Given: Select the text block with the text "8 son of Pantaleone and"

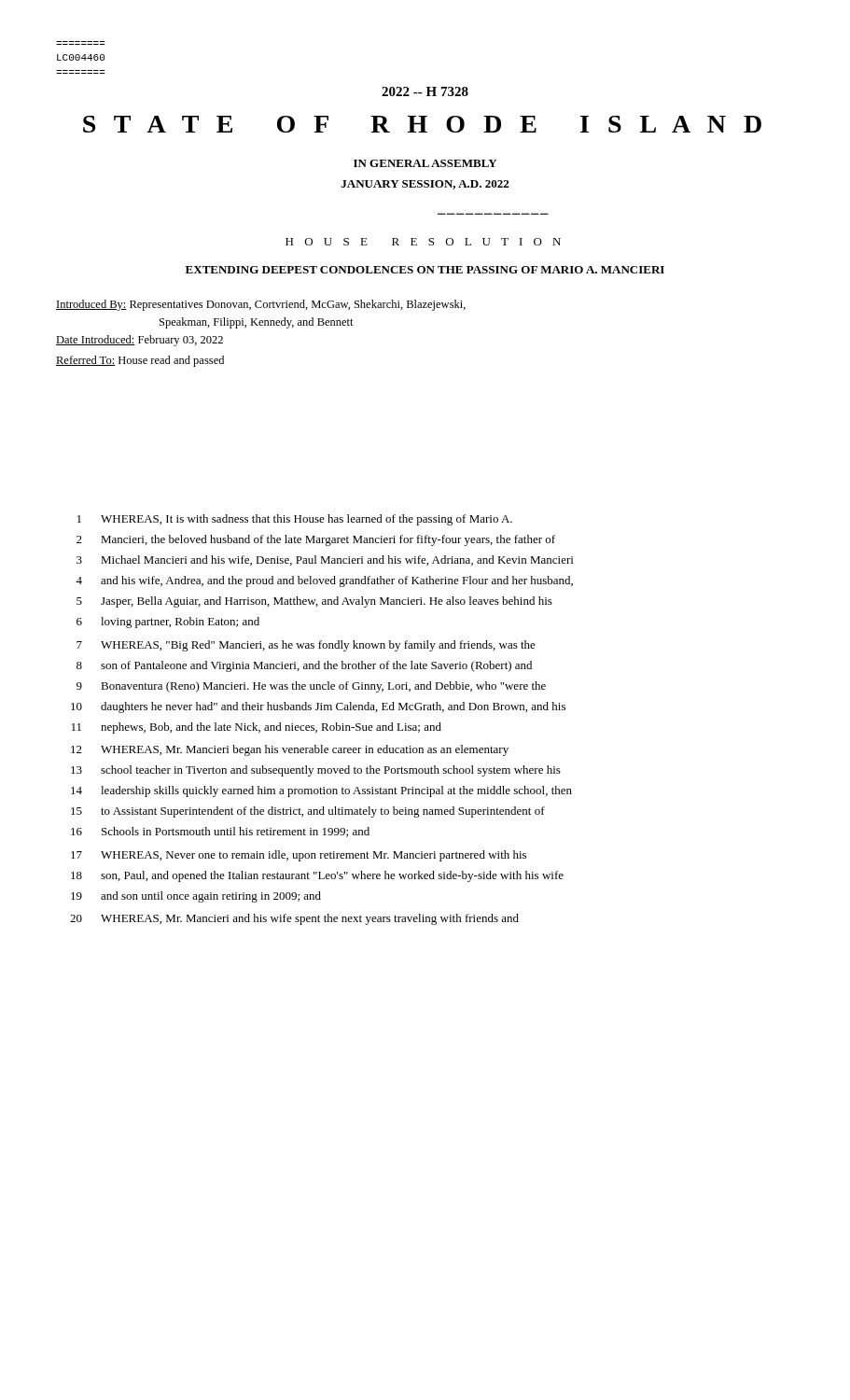Looking at the screenshot, I should click(x=425, y=665).
